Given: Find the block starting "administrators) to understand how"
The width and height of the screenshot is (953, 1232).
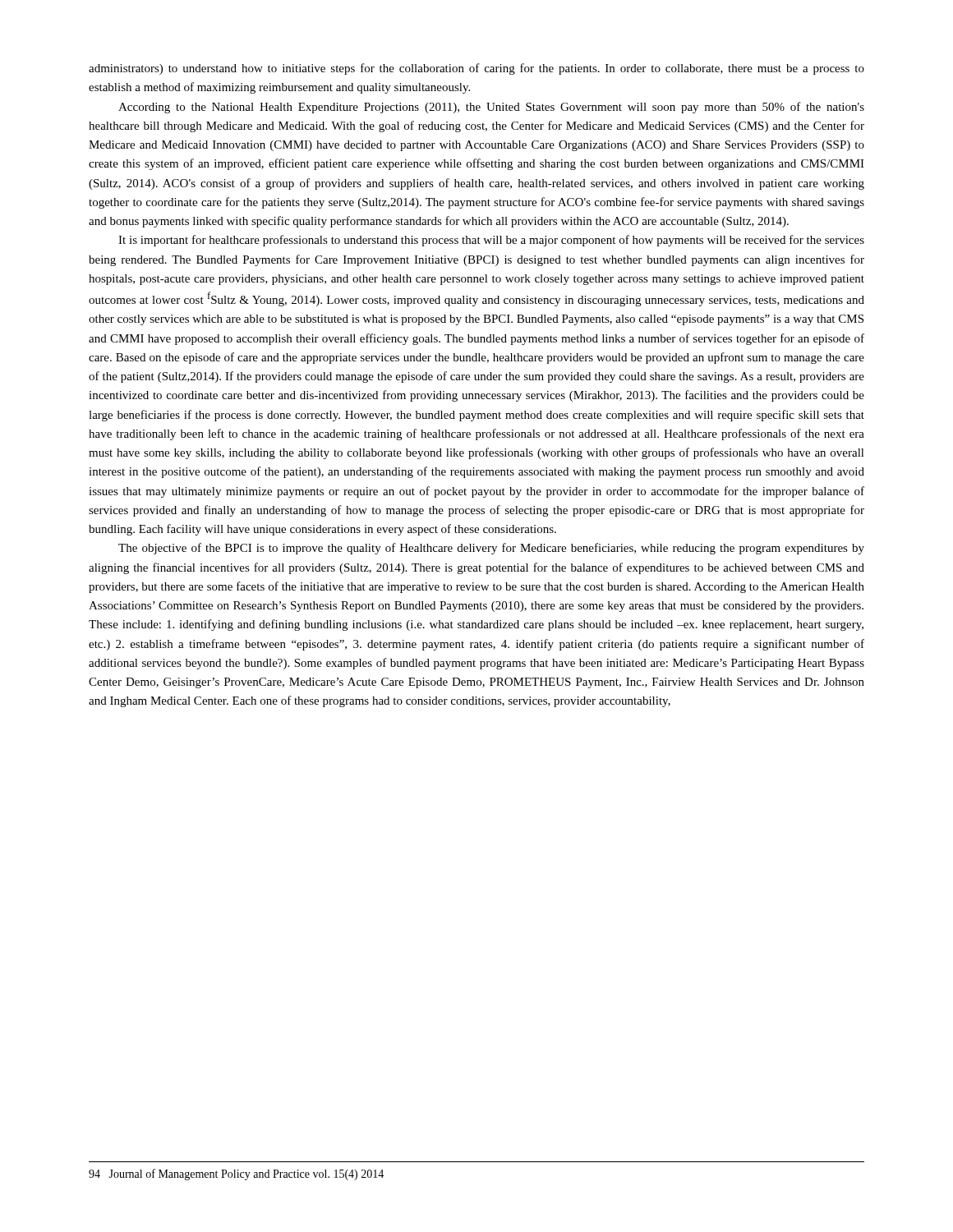Looking at the screenshot, I should [476, 78].
